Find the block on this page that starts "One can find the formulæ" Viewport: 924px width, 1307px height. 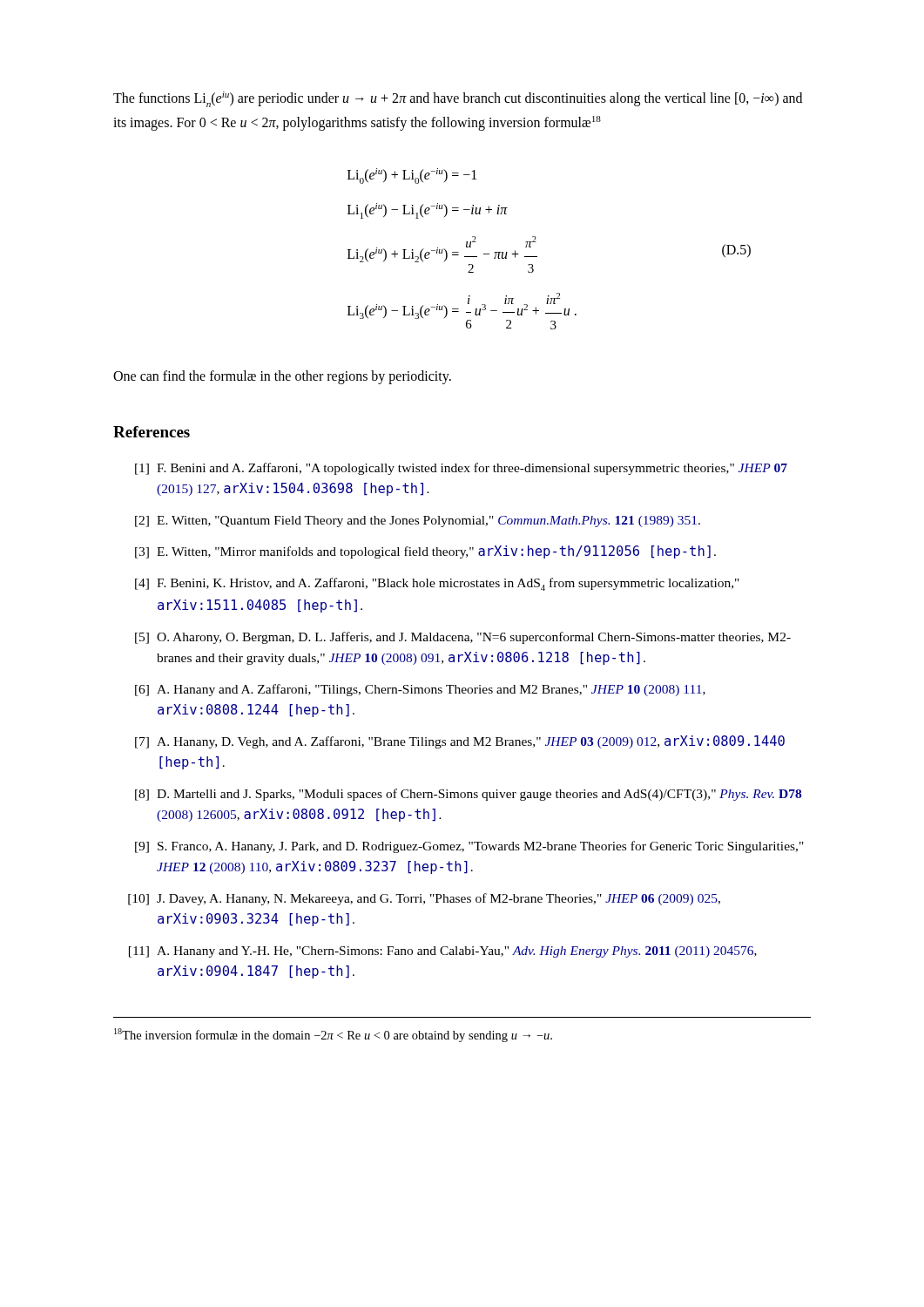[x=282, y=376]
